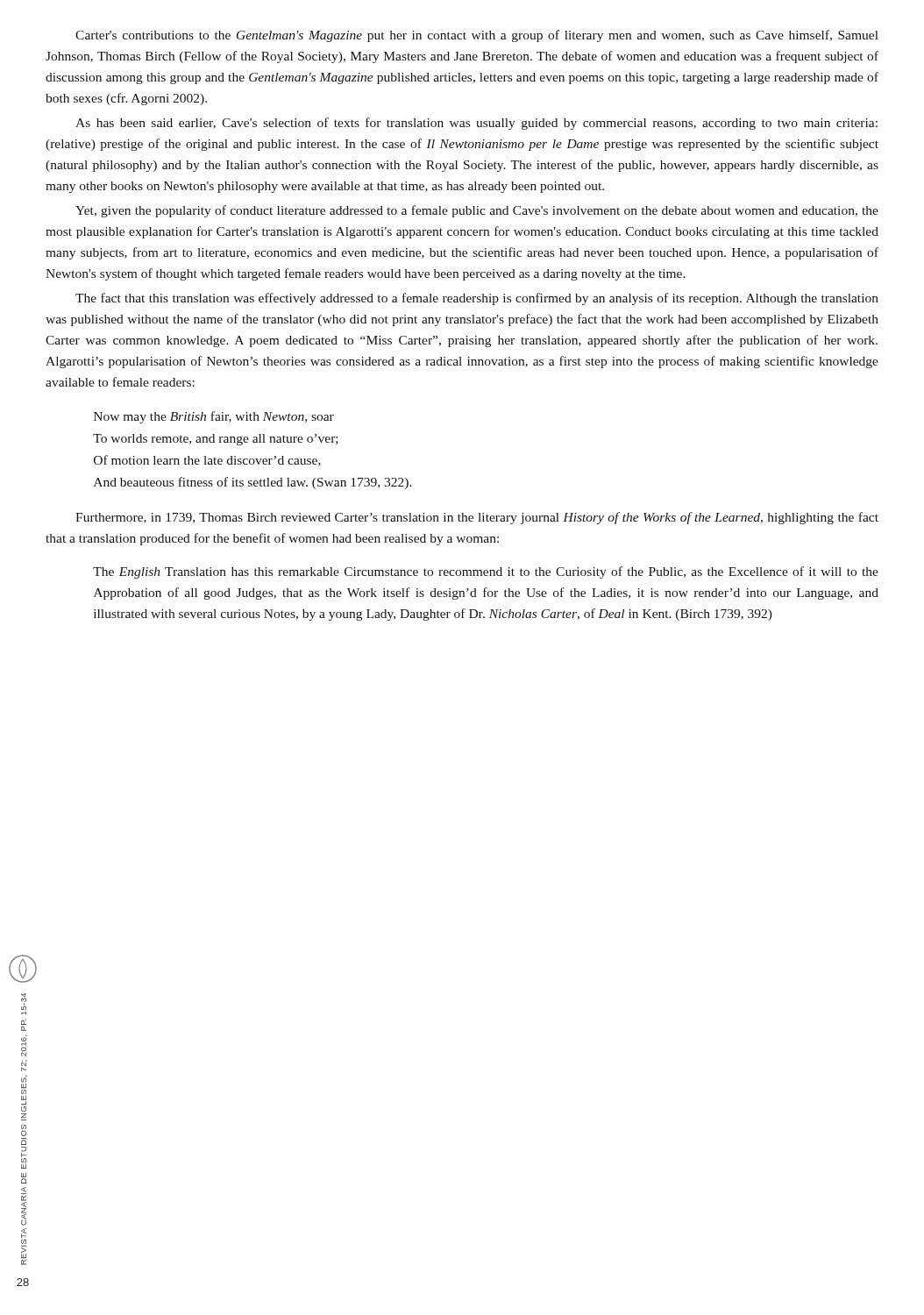Navigate to the passage starting "Furthermore, in 1739, Thomas"
This screenshot has width=924, height=1315.
click(462, 528)
